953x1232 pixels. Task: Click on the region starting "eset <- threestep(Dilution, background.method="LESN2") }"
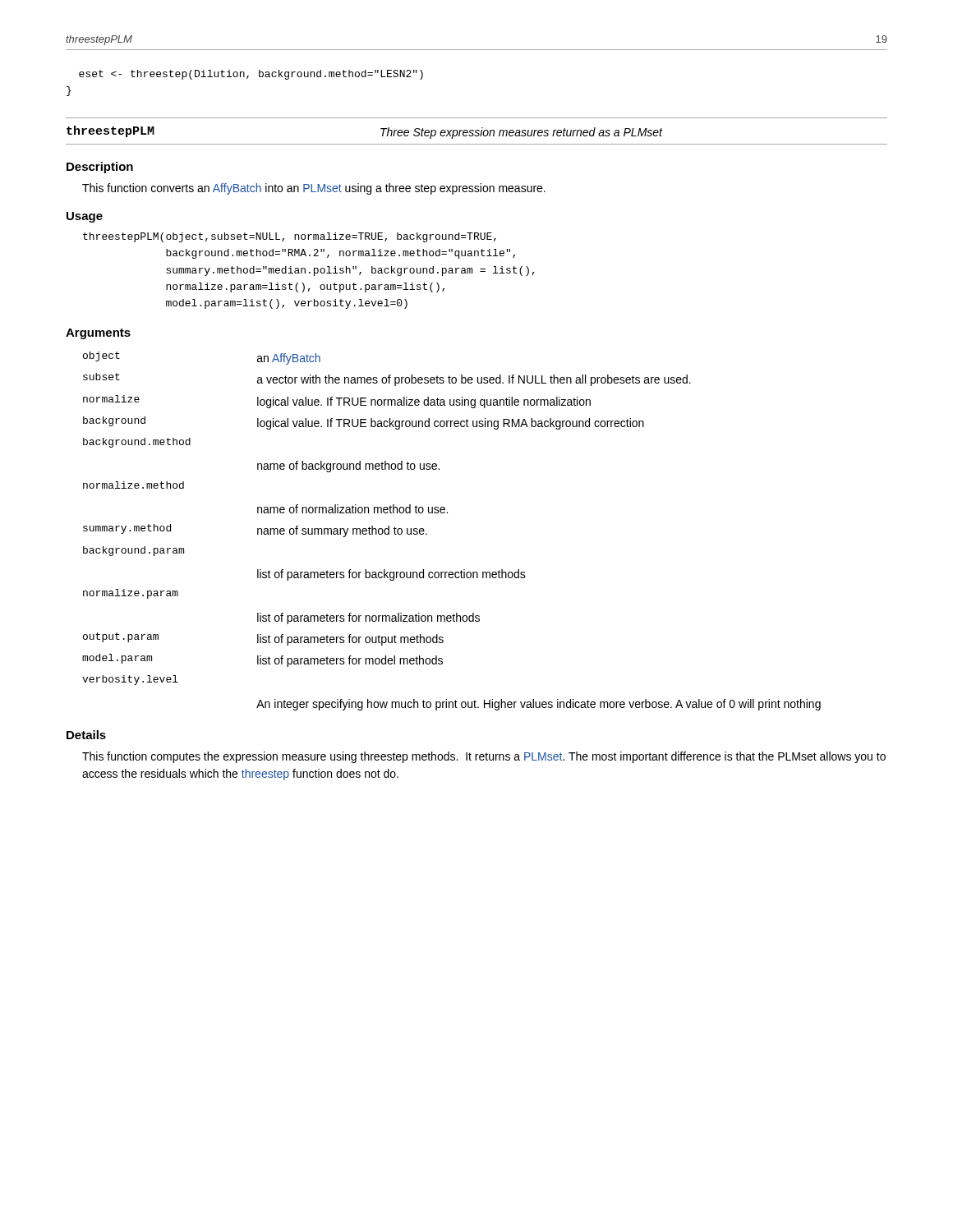251,75
